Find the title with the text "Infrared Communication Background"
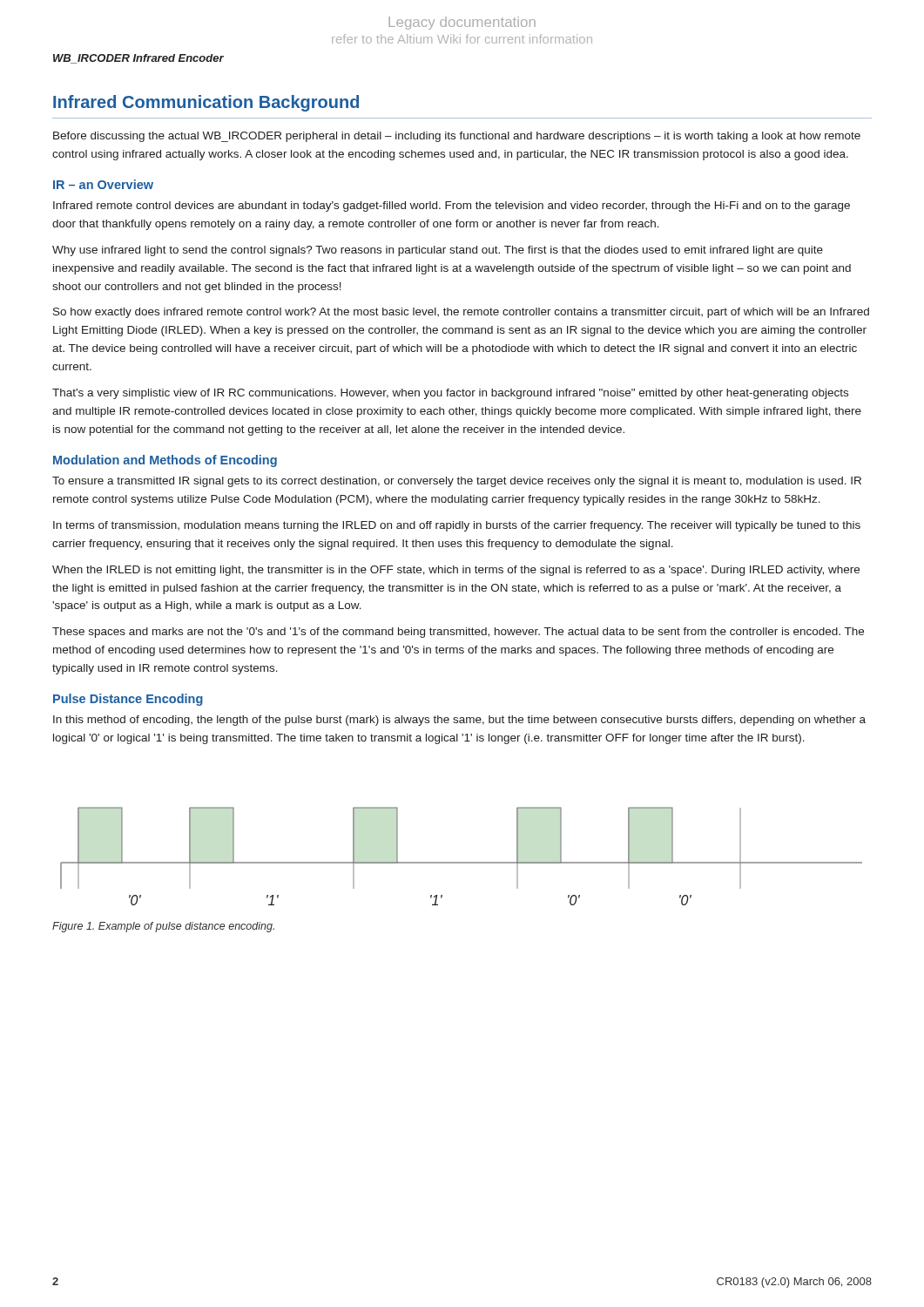This screenshot has width=924, height=1307. [x=206, y=102]
